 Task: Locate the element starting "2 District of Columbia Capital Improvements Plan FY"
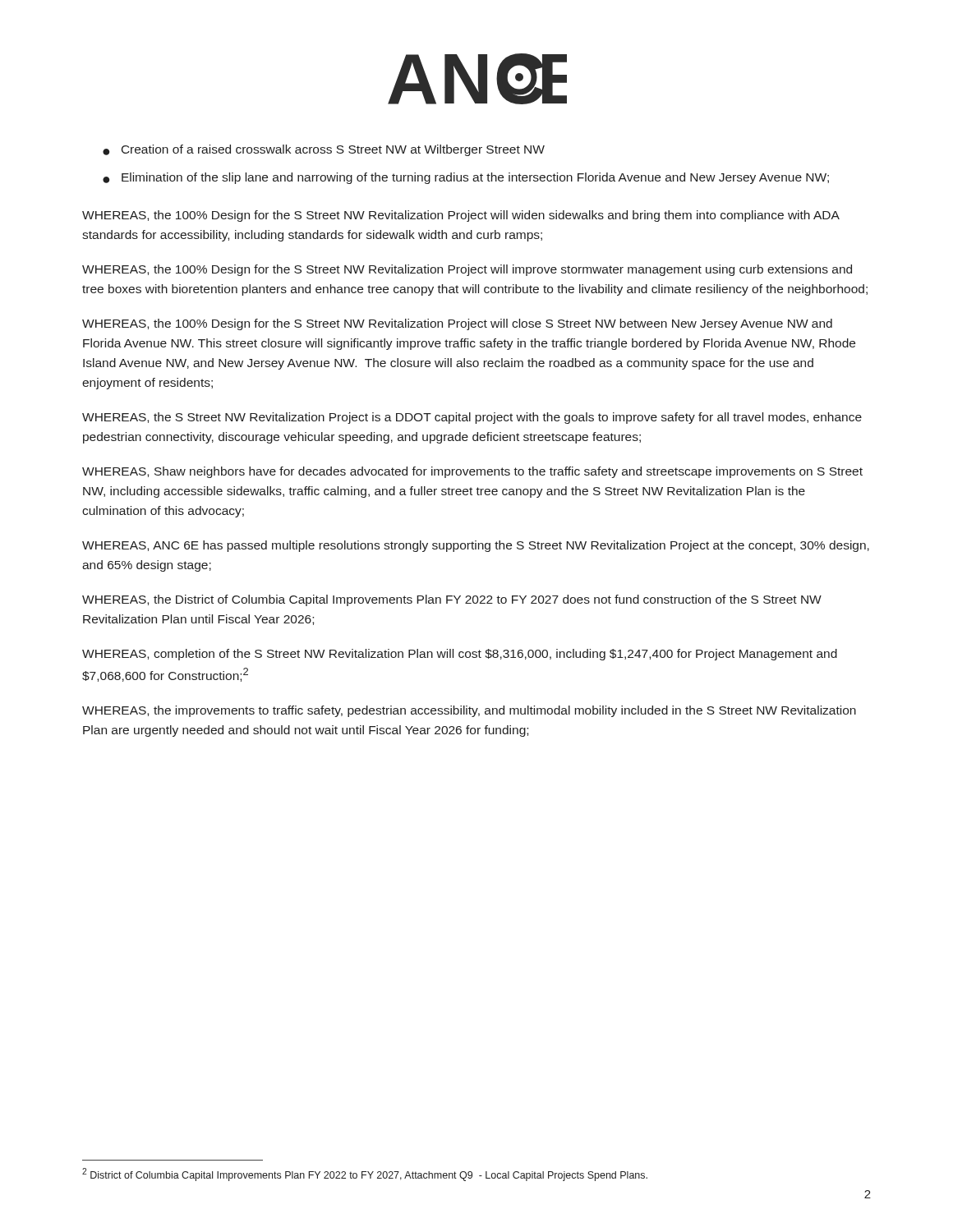pos(365,1174)
